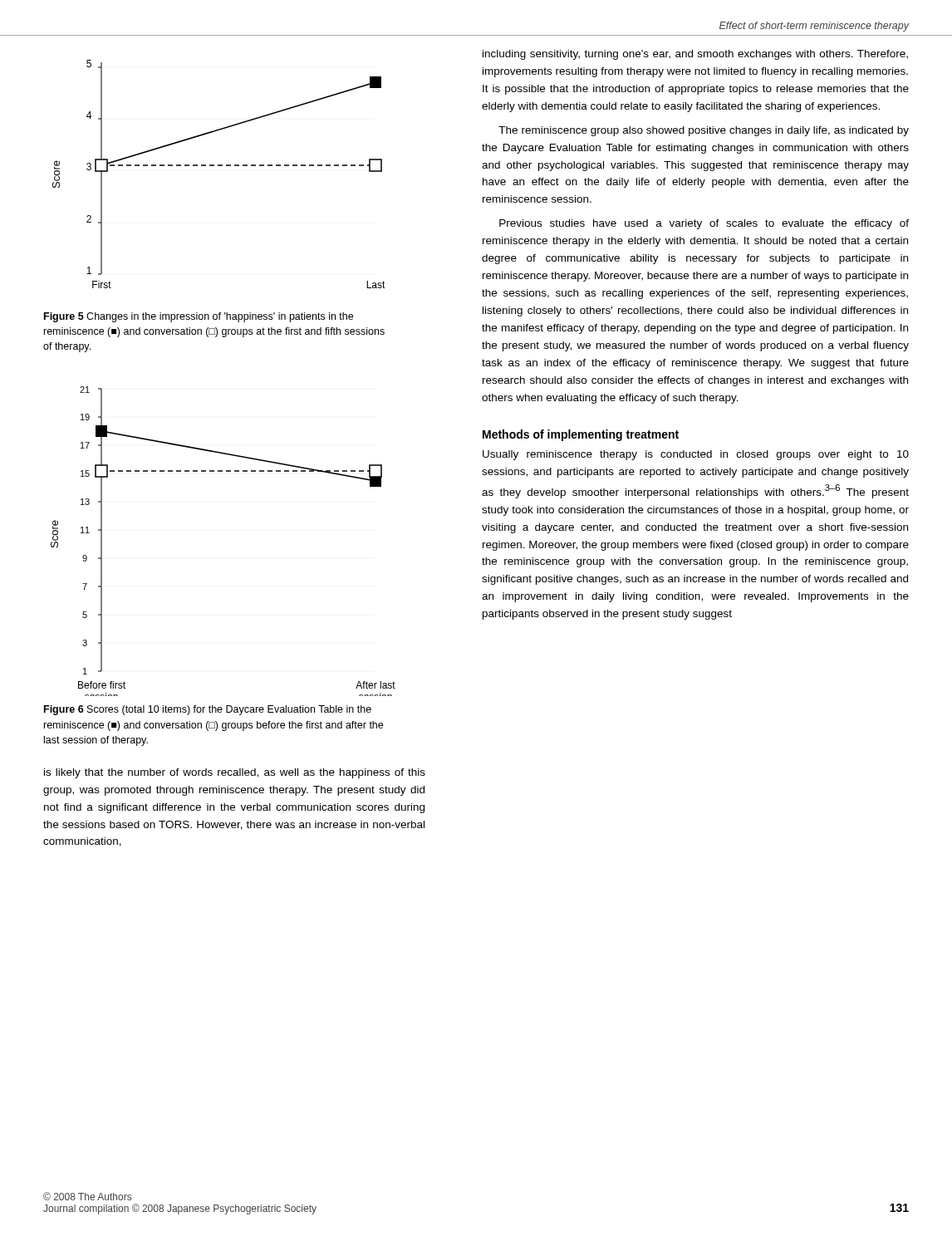Locate the section header
952x1246 pixels.
pyautogui.click(x=580, y=435)
